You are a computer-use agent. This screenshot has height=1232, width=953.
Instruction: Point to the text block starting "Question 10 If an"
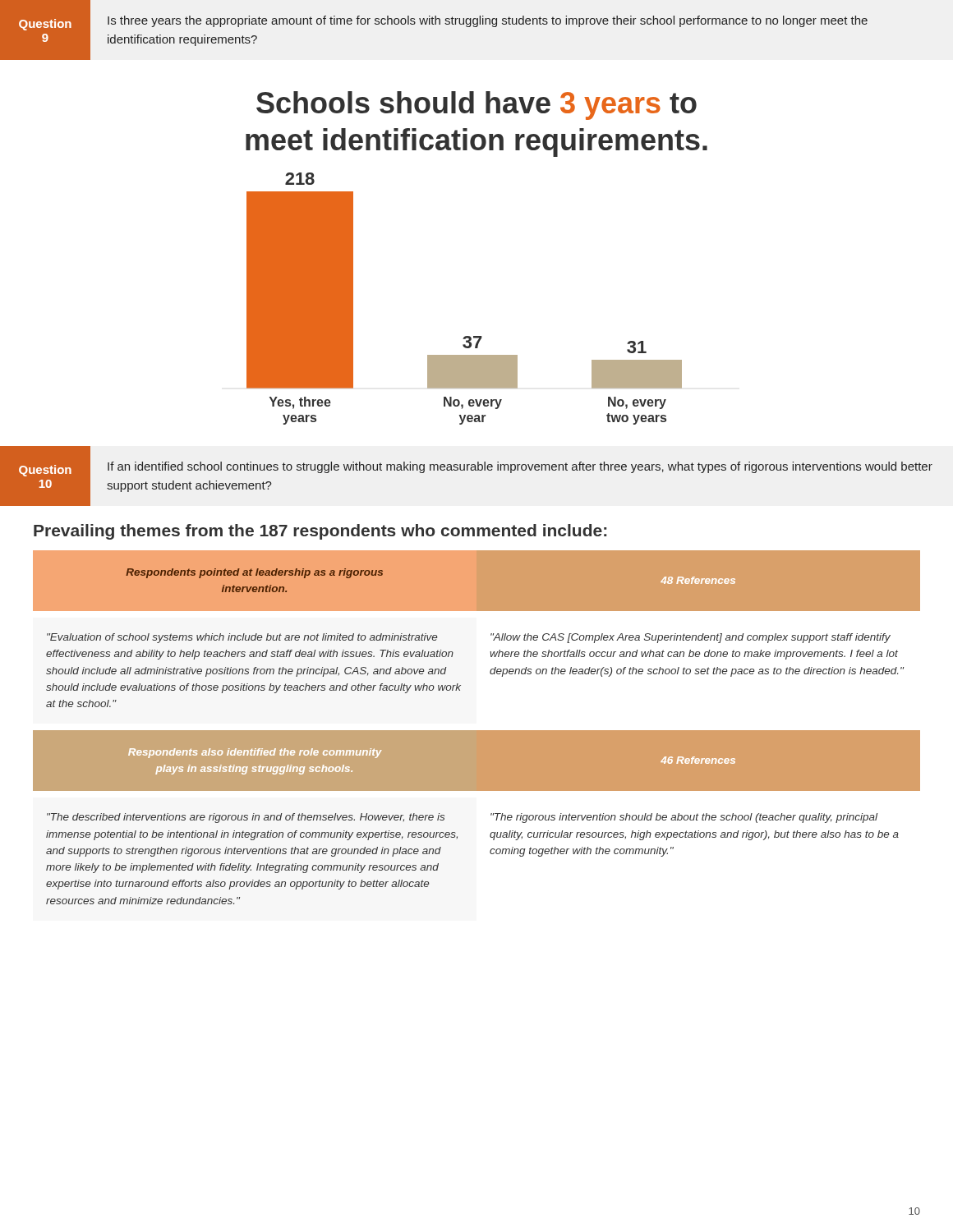click(x=476, y=476)
